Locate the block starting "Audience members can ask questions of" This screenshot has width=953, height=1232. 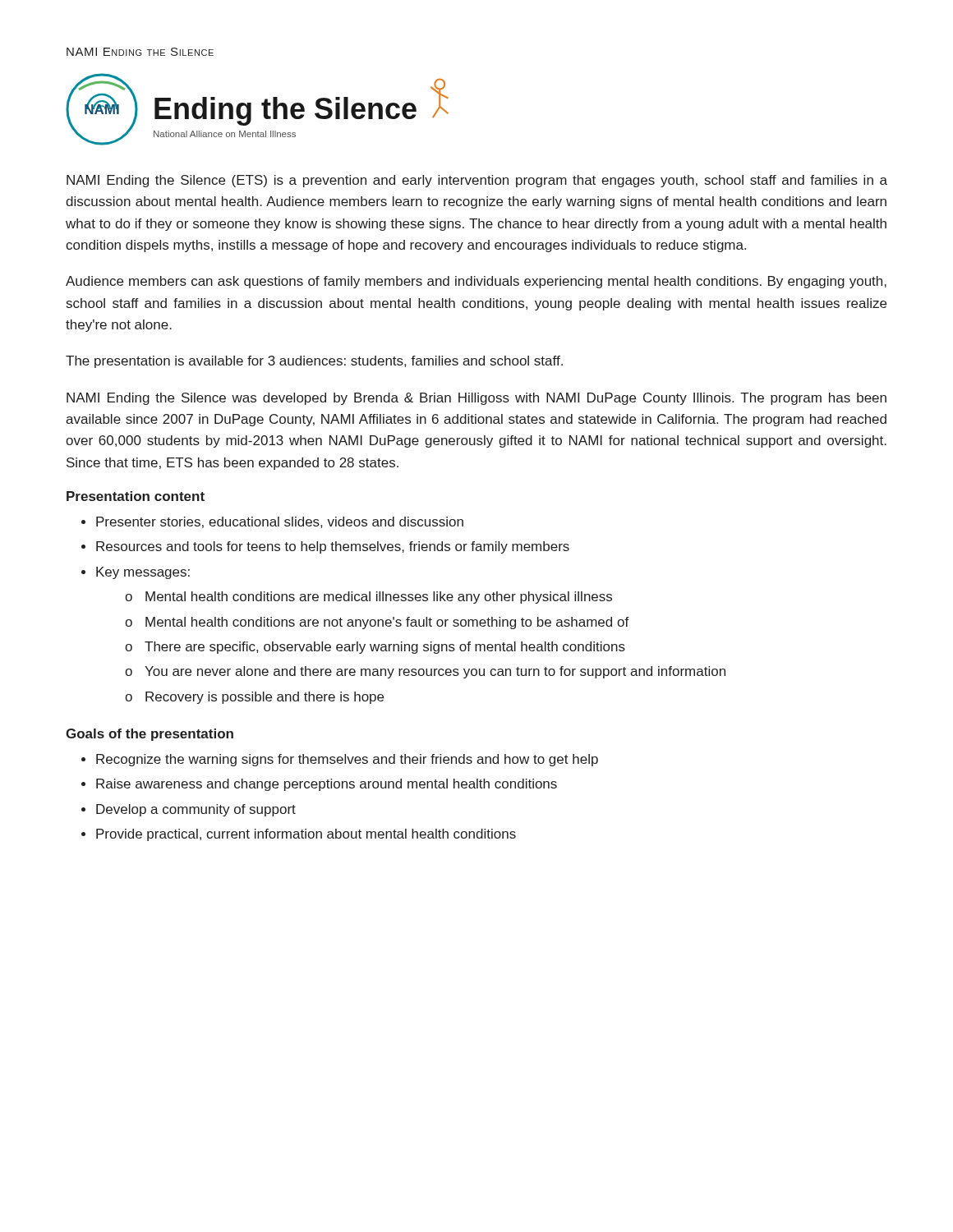coord(476,303)
